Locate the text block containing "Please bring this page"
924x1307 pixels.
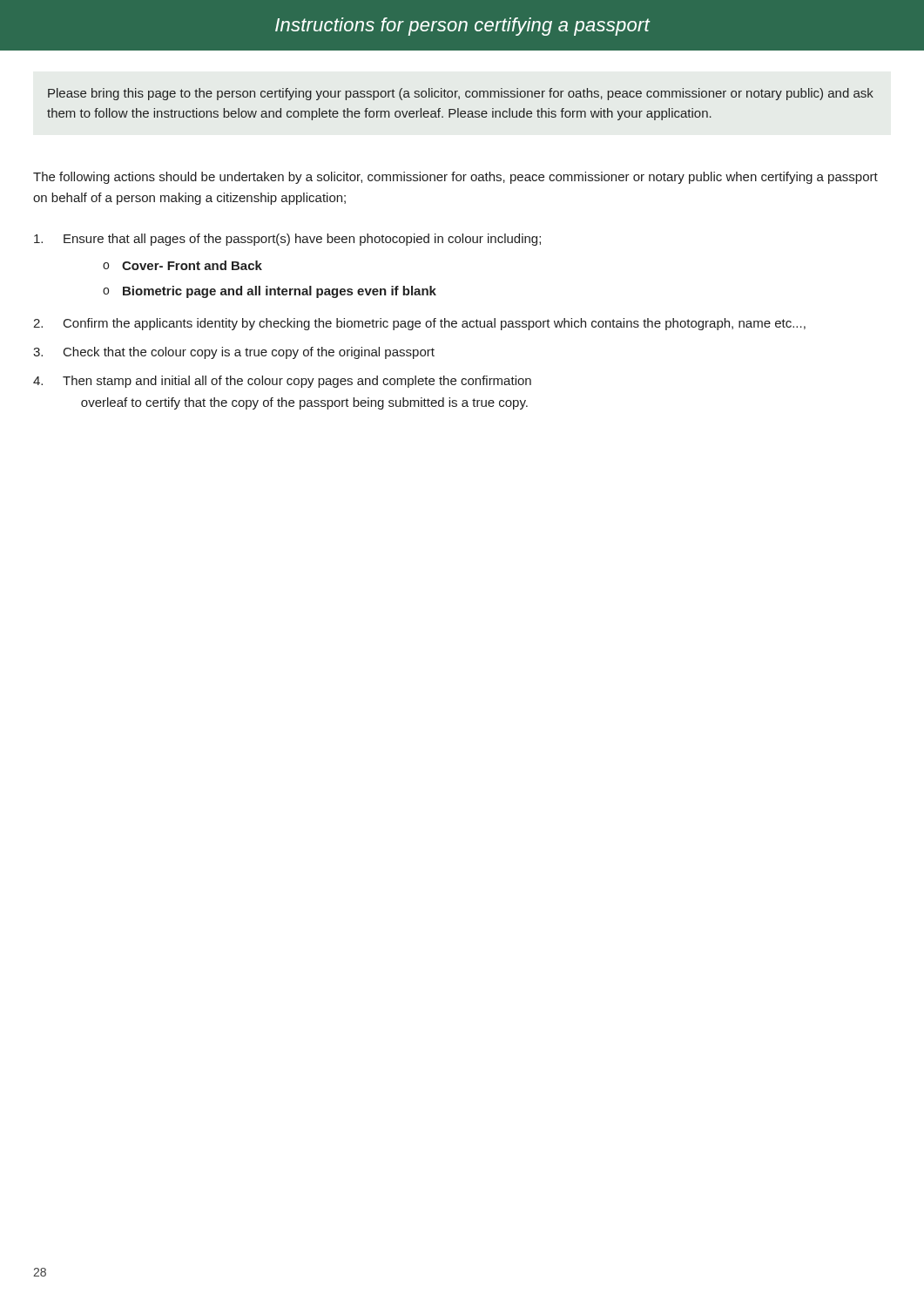coord(460,103)
